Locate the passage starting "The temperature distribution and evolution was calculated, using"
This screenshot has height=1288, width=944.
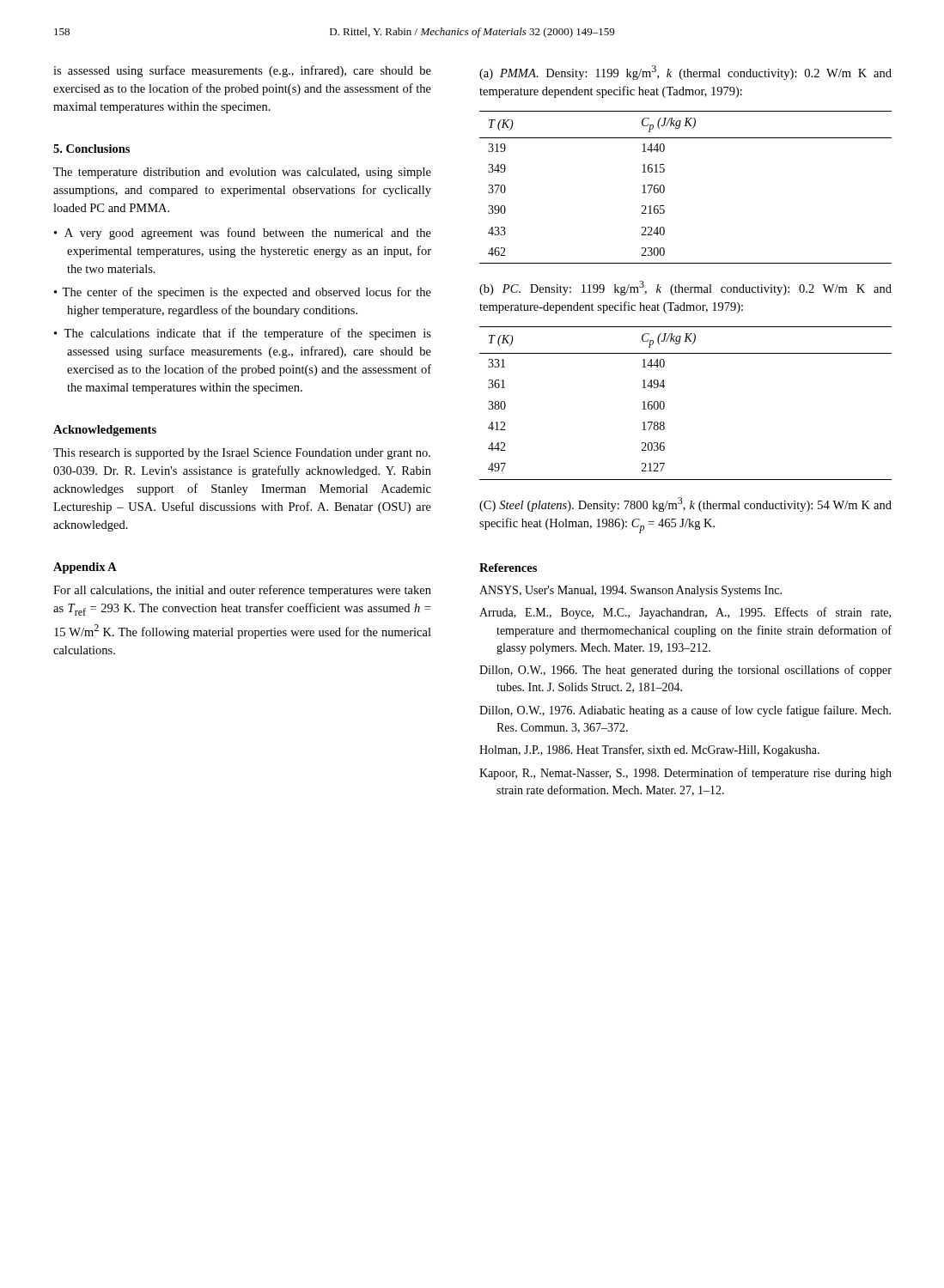coord(242,190)
